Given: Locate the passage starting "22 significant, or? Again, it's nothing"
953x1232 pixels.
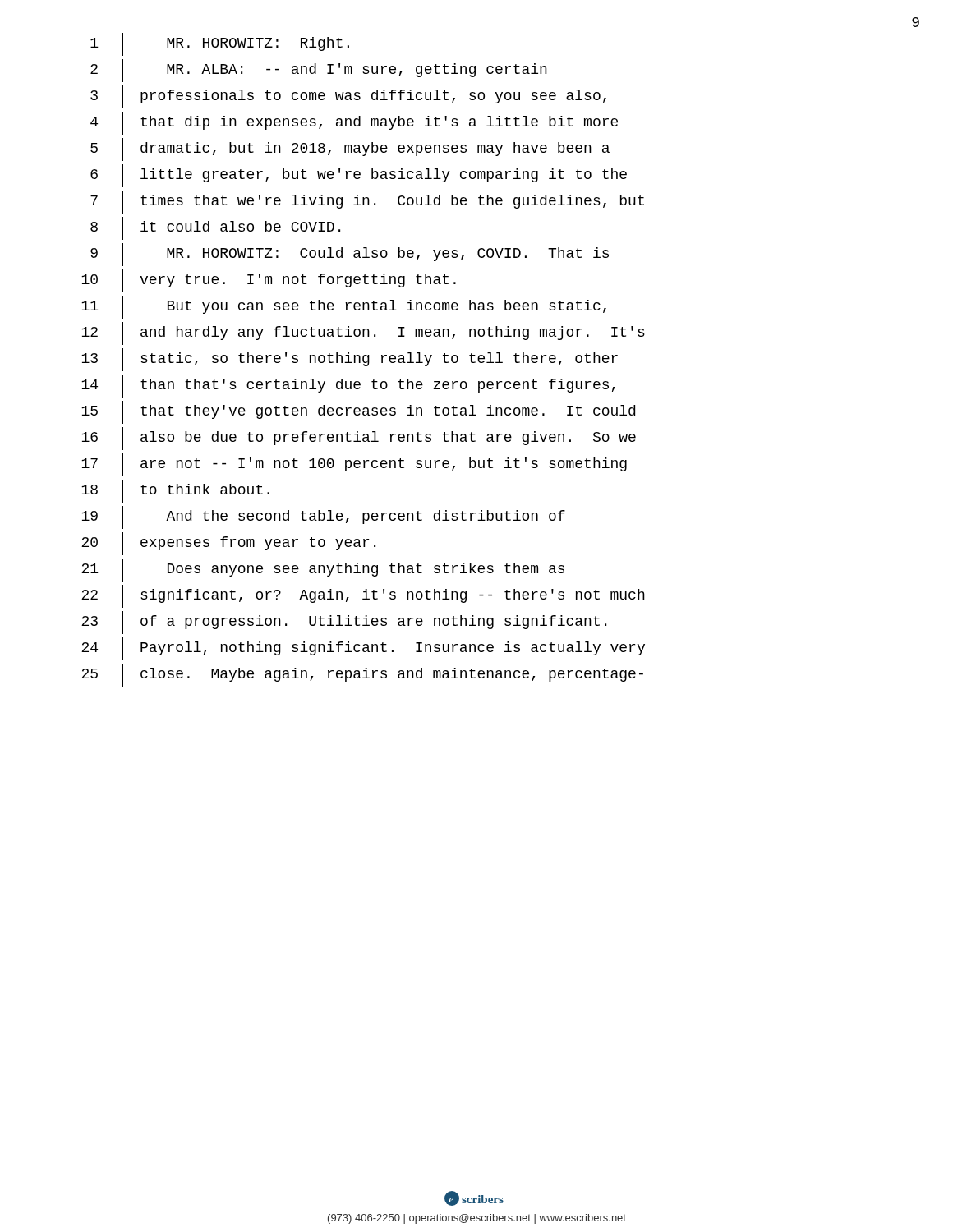Looking at the screenshot, I should pos(485,596).
